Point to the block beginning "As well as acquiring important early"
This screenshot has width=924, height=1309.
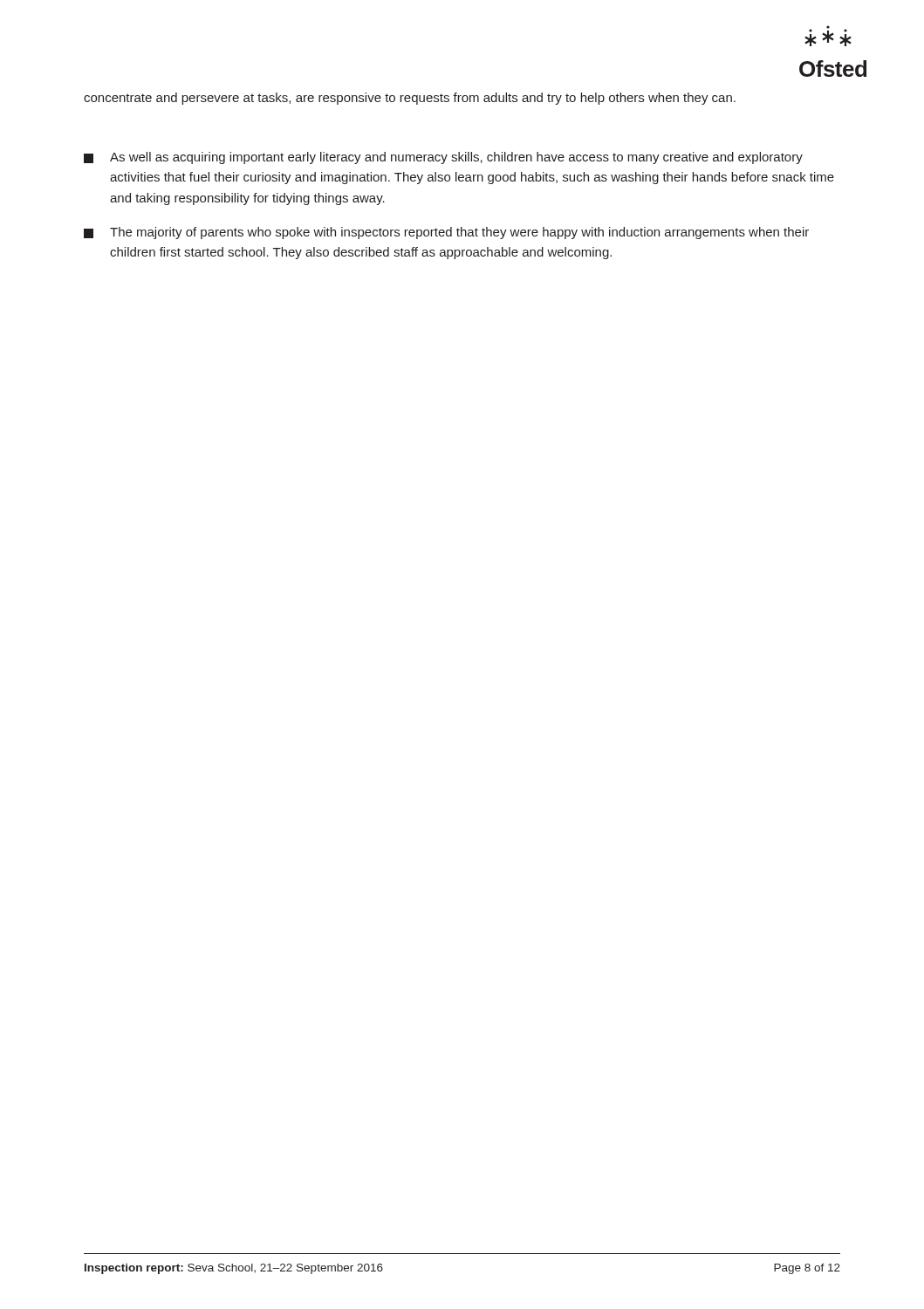462,177
